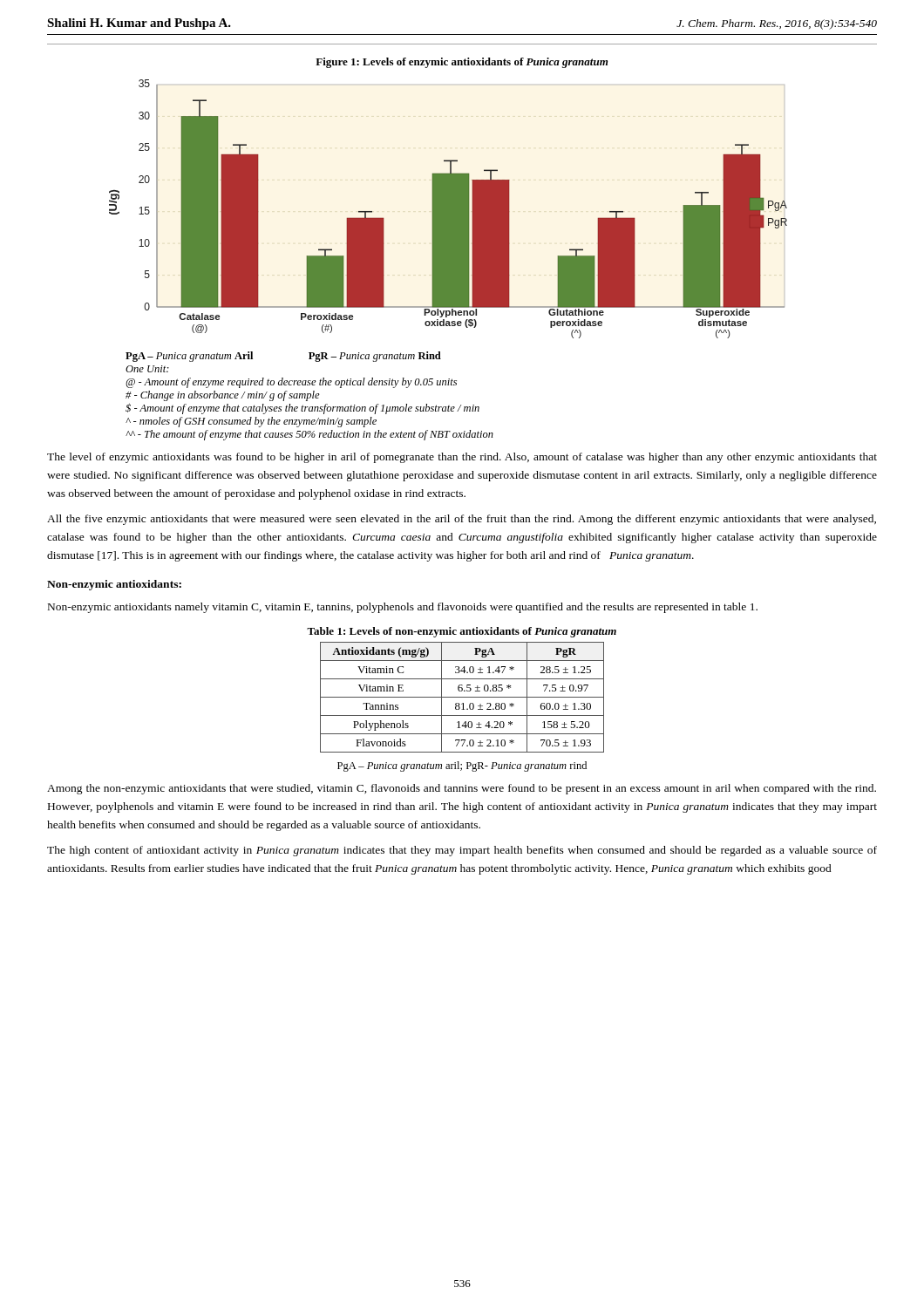Click on the text starting "Table 1: Levels"
924x1308 pixels.
point(462,631)
